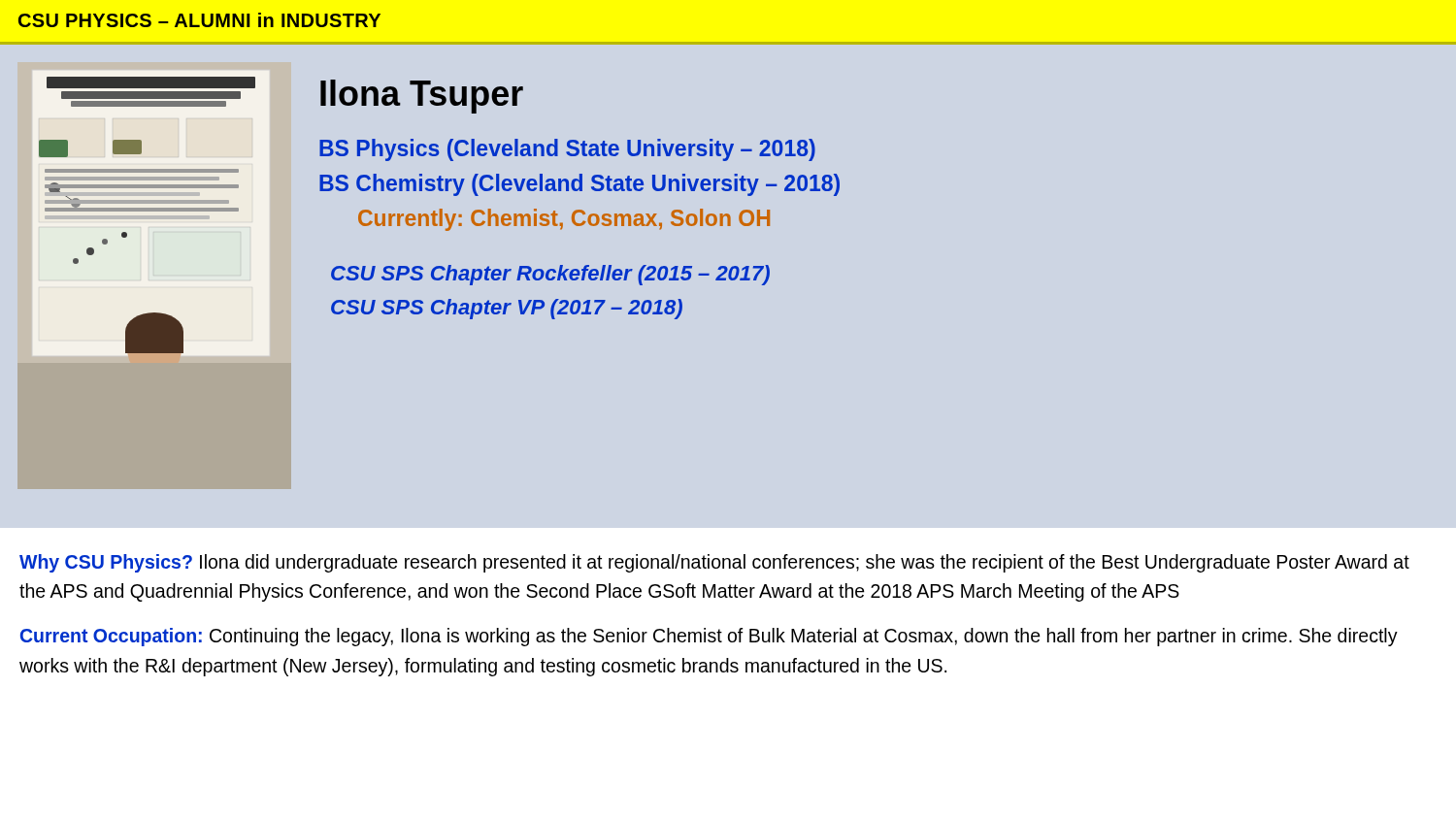Point to the text block starting "BS Chemistry (Cleveland State University"

point(580,183)
